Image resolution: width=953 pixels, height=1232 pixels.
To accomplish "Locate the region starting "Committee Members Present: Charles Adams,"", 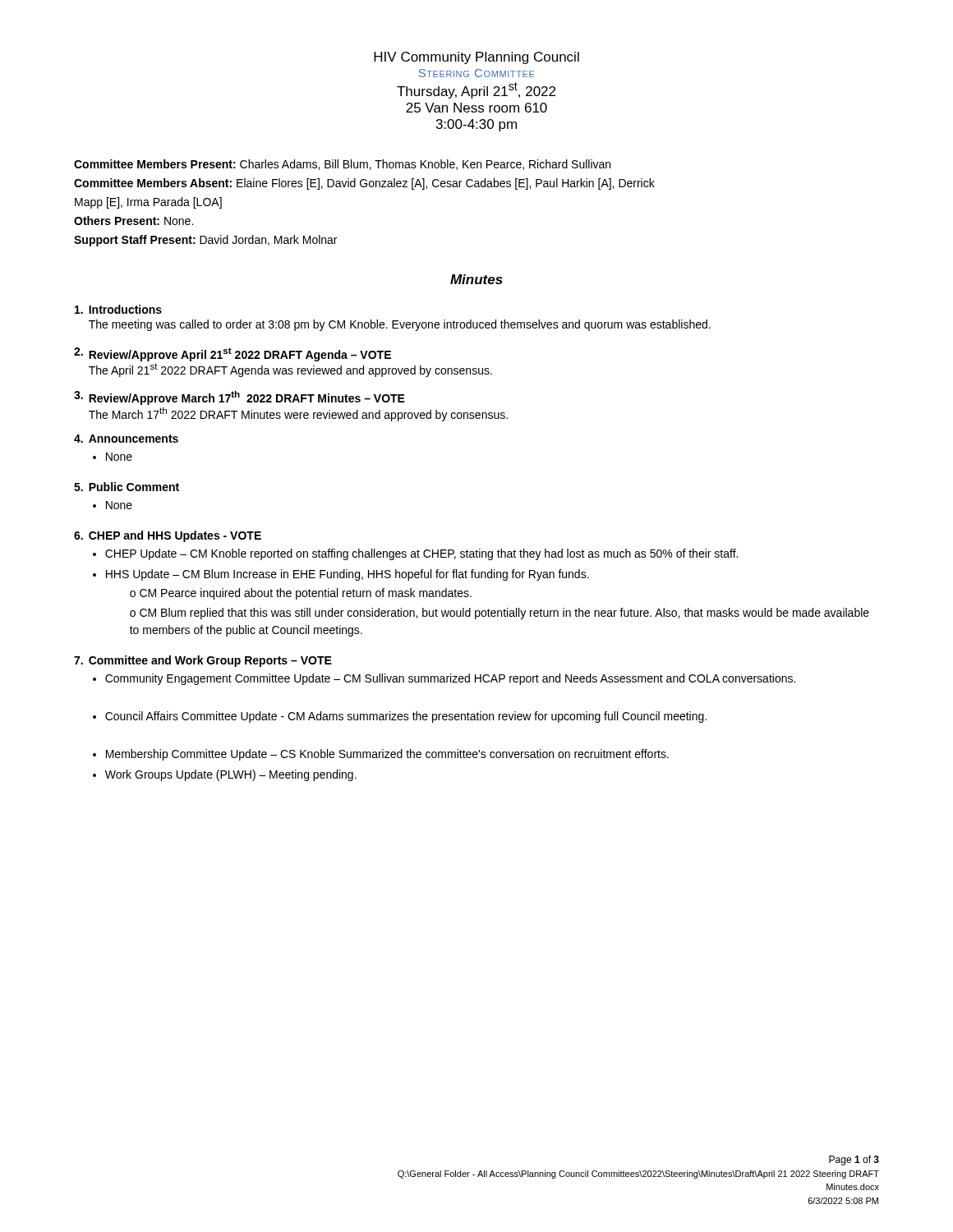I will (342, 165).
